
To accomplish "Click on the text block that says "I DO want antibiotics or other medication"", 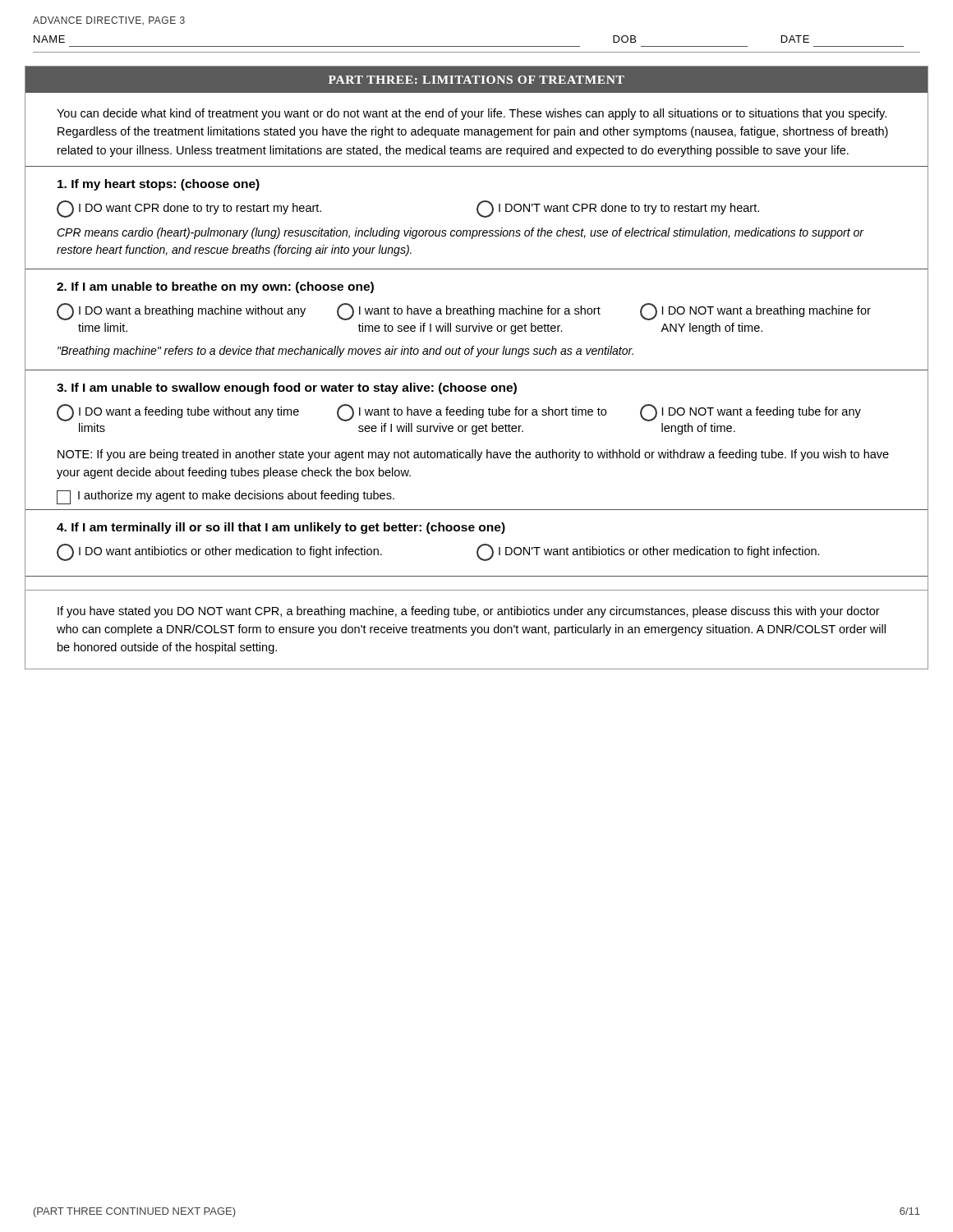I will click(476, 552).
